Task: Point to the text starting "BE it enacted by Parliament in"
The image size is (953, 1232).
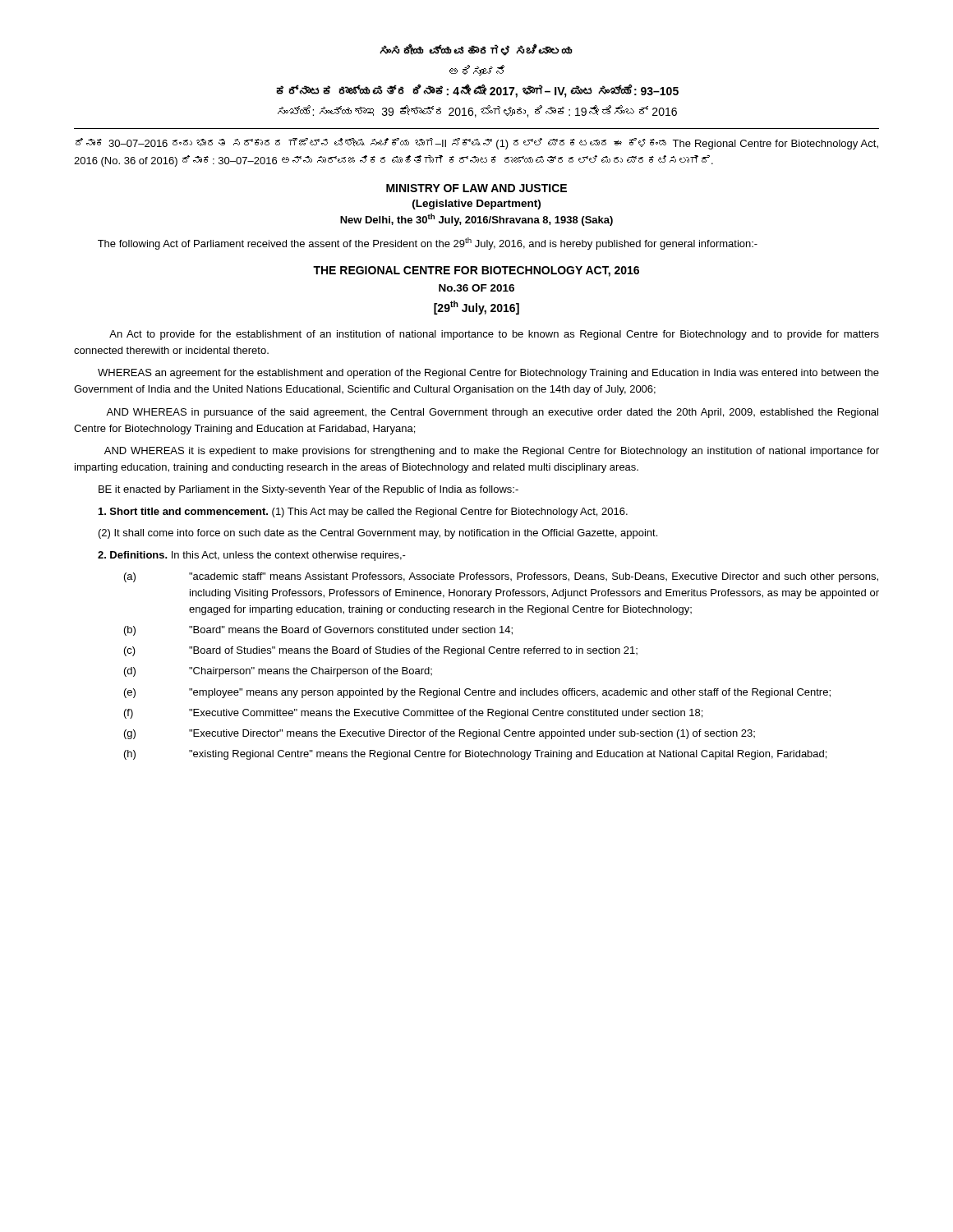Action: [296, 489]
